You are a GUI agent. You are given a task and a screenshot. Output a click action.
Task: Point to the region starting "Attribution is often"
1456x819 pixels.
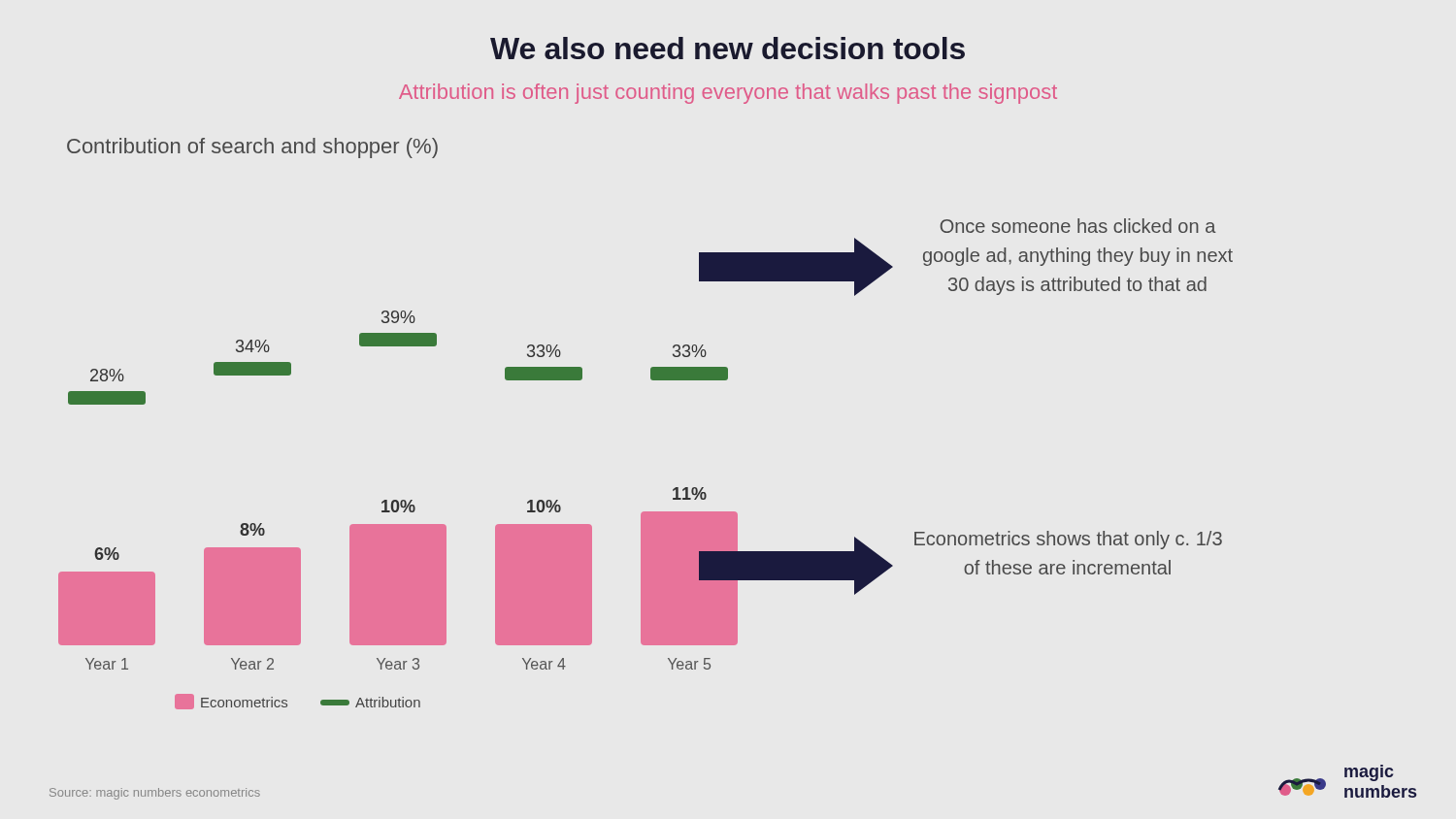728,92
